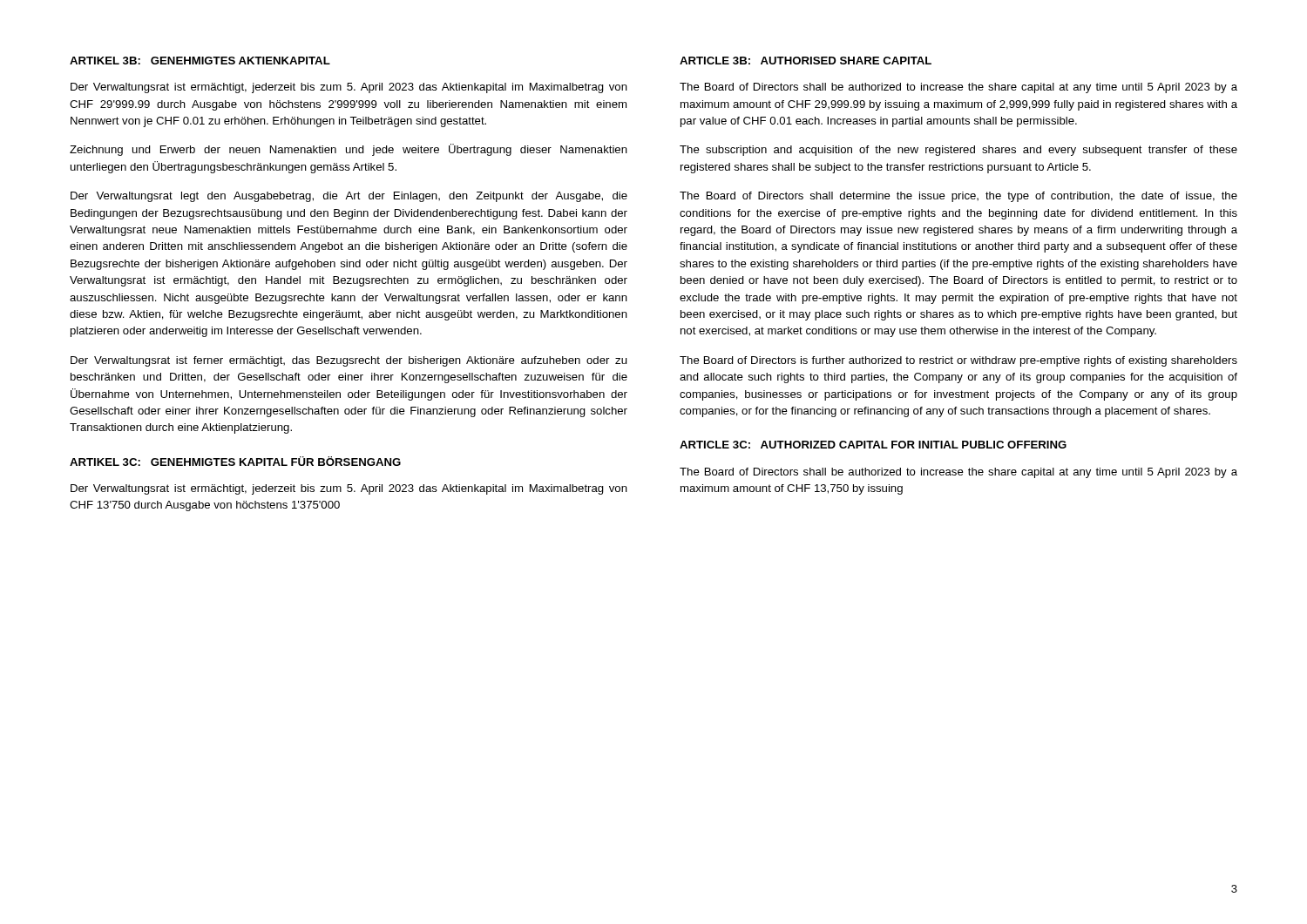Locate the passage starting "The subscription and acquisition of the new registered"
The image size is (1307, 924).
tap(958, 158)
